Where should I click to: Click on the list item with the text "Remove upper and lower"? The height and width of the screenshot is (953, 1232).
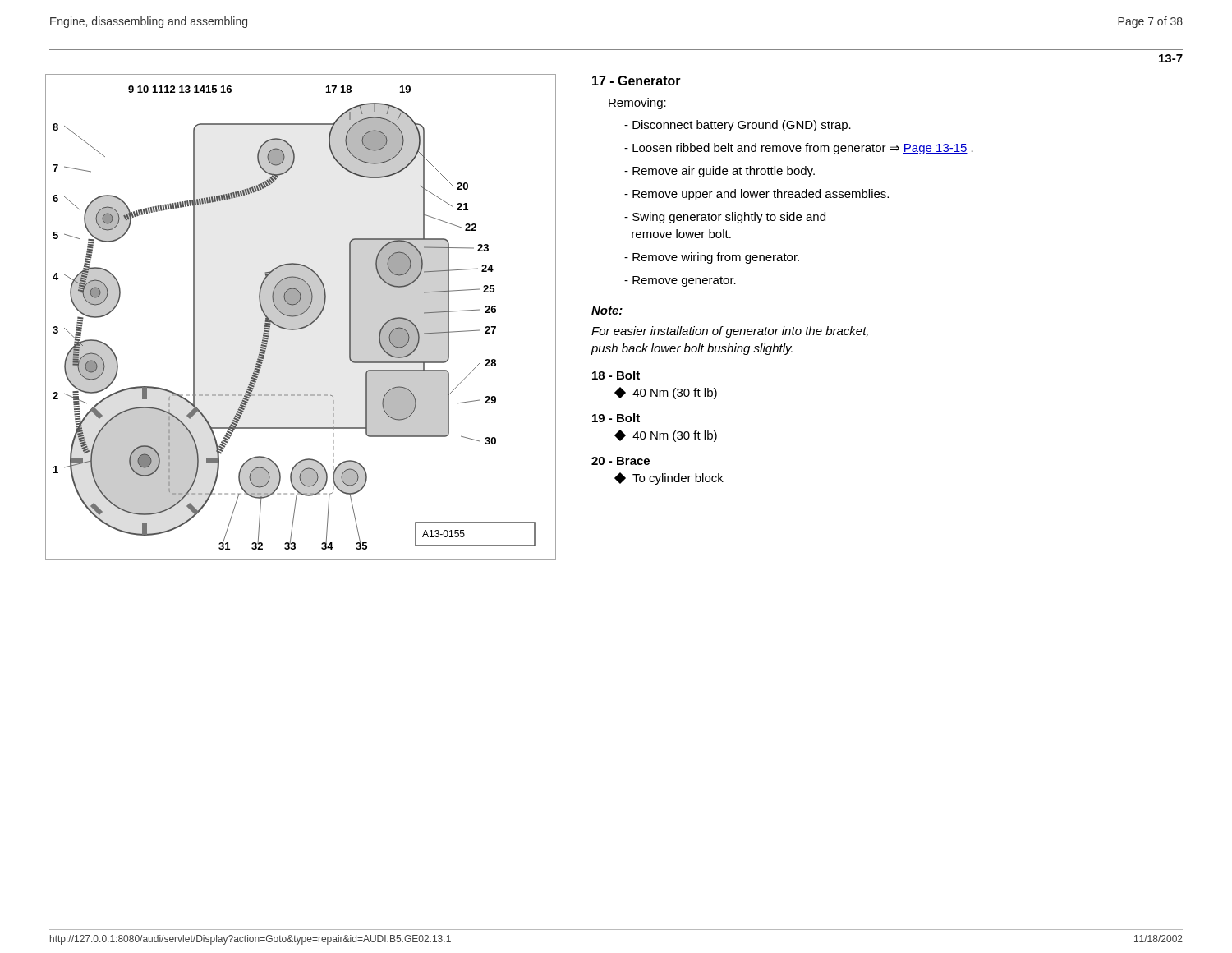coord(757,193)
